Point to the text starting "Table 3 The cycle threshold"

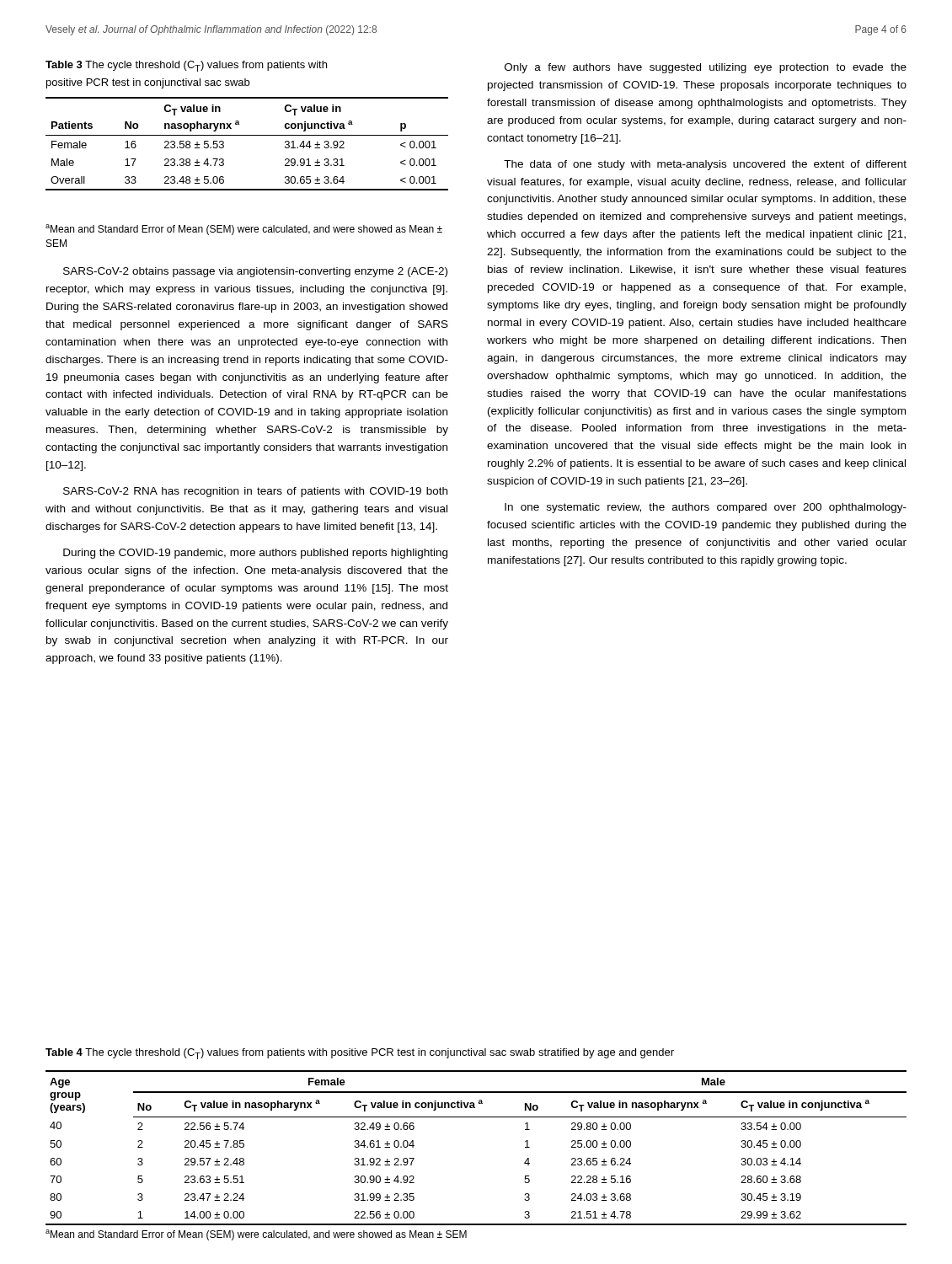coord(187,73)
